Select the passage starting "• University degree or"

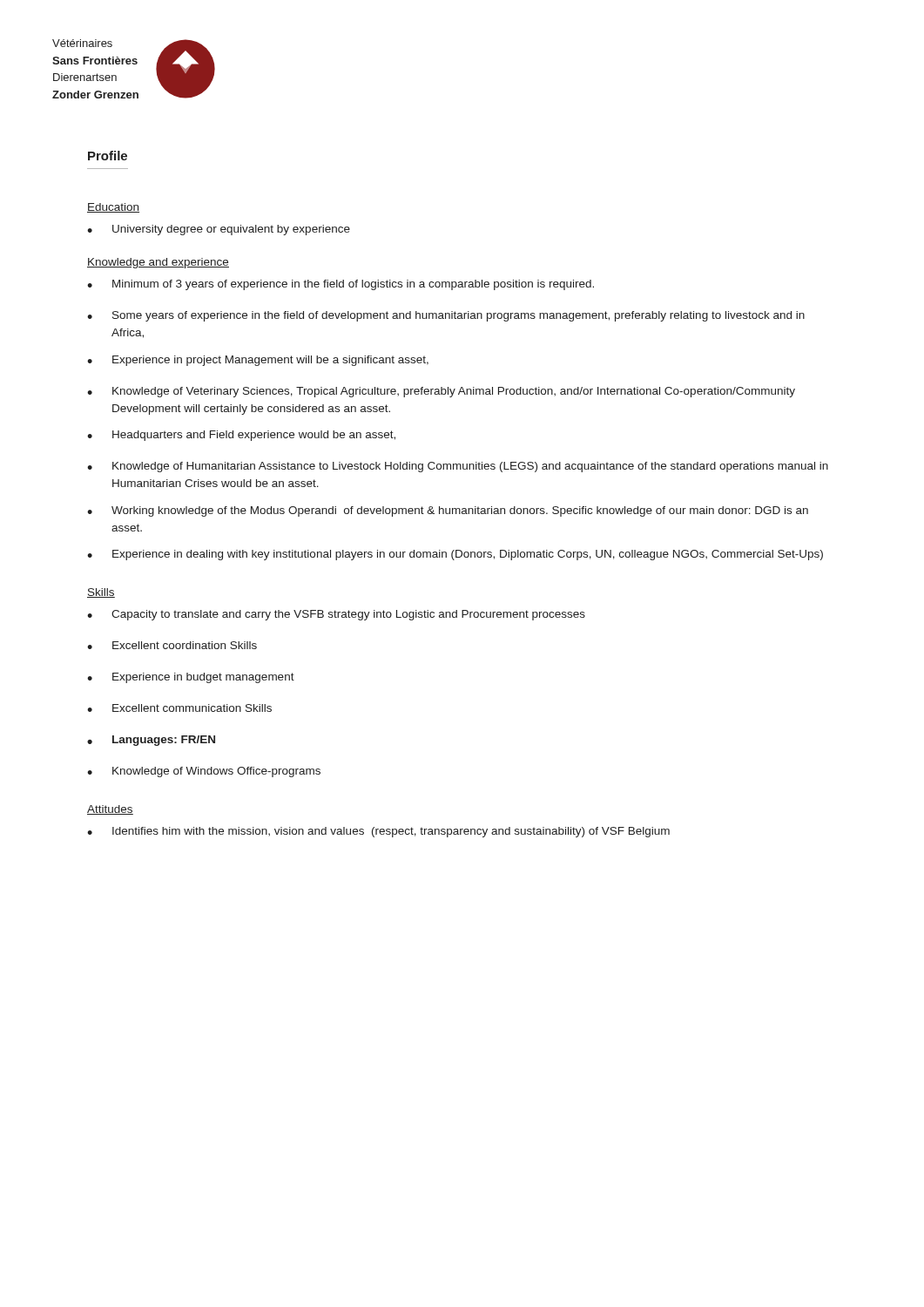pyautogui.click(x=219, y=230)
